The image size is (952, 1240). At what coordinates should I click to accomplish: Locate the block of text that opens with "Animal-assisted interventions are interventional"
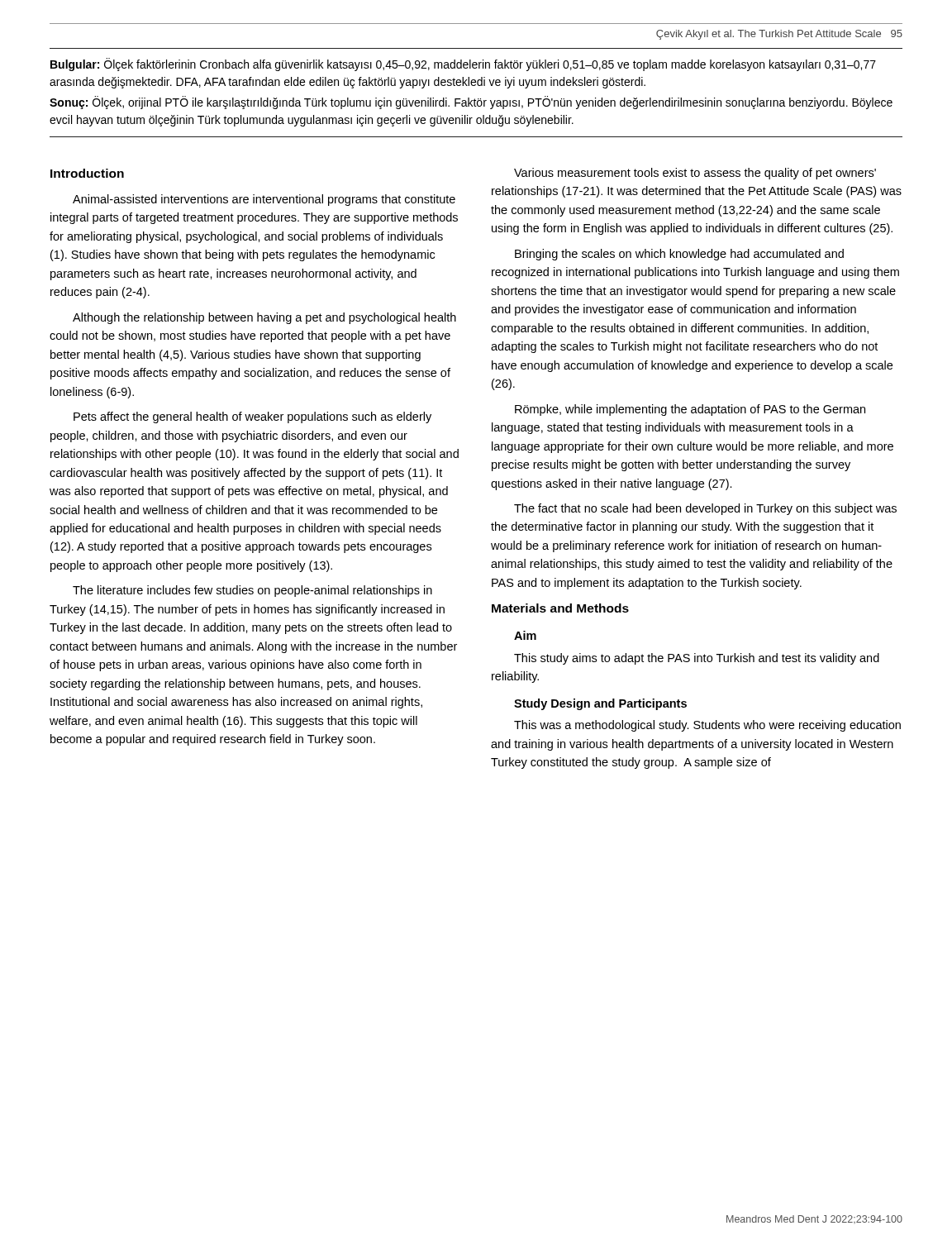click(x=254, y=246)
